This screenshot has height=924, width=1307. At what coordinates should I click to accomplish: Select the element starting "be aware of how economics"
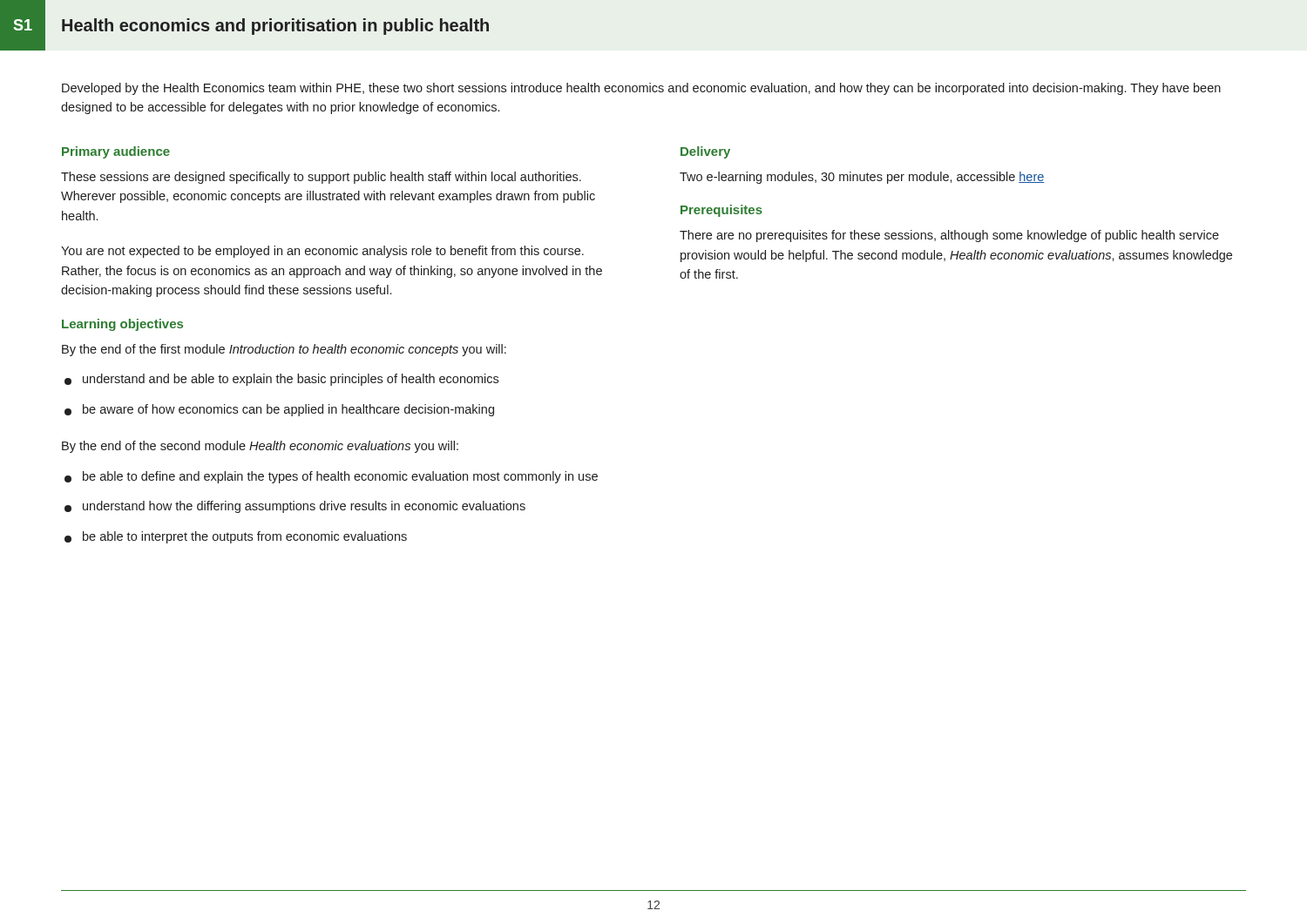pyautogui.click(x=278, y=410)
